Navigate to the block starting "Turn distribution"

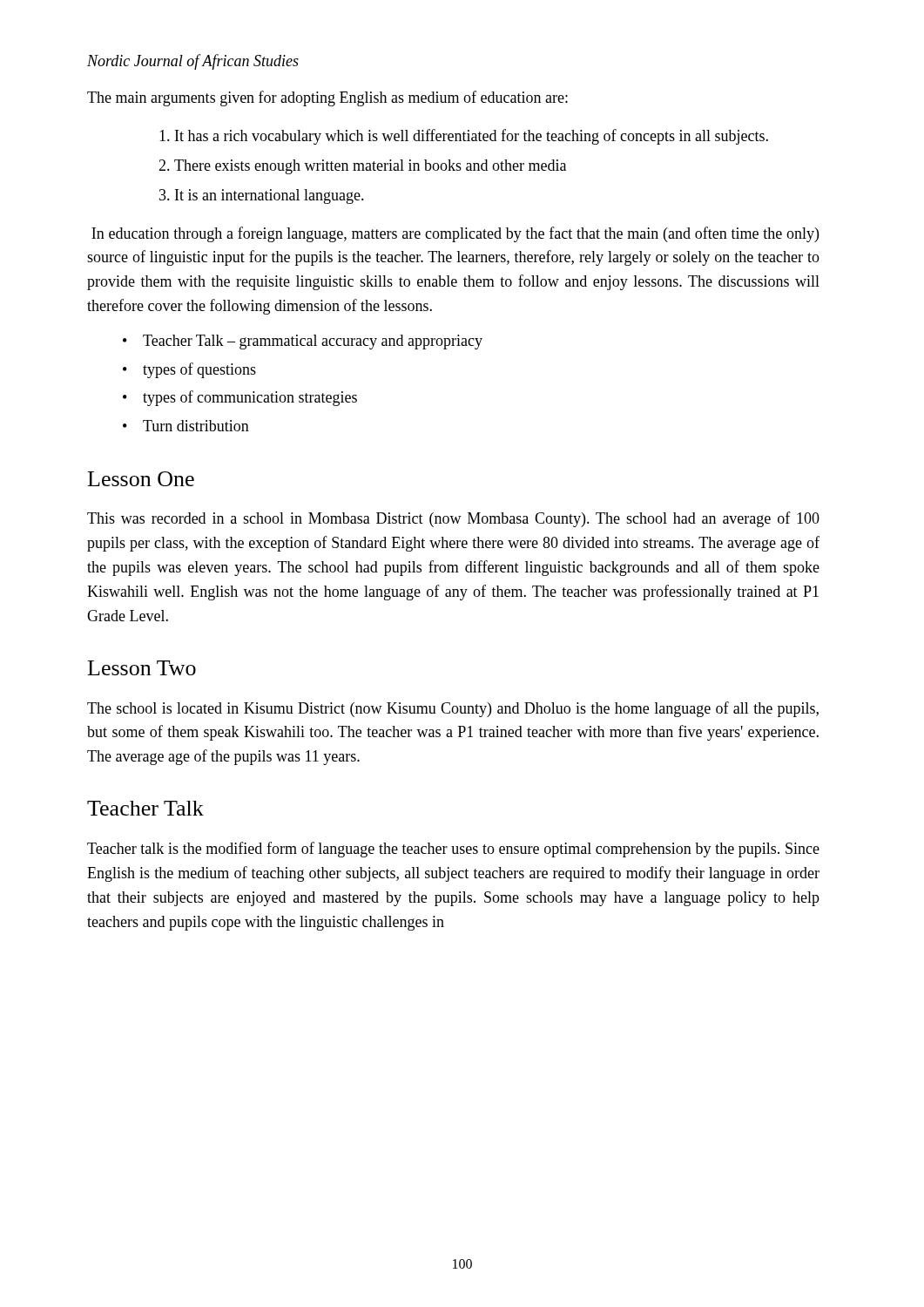point(186,426)
